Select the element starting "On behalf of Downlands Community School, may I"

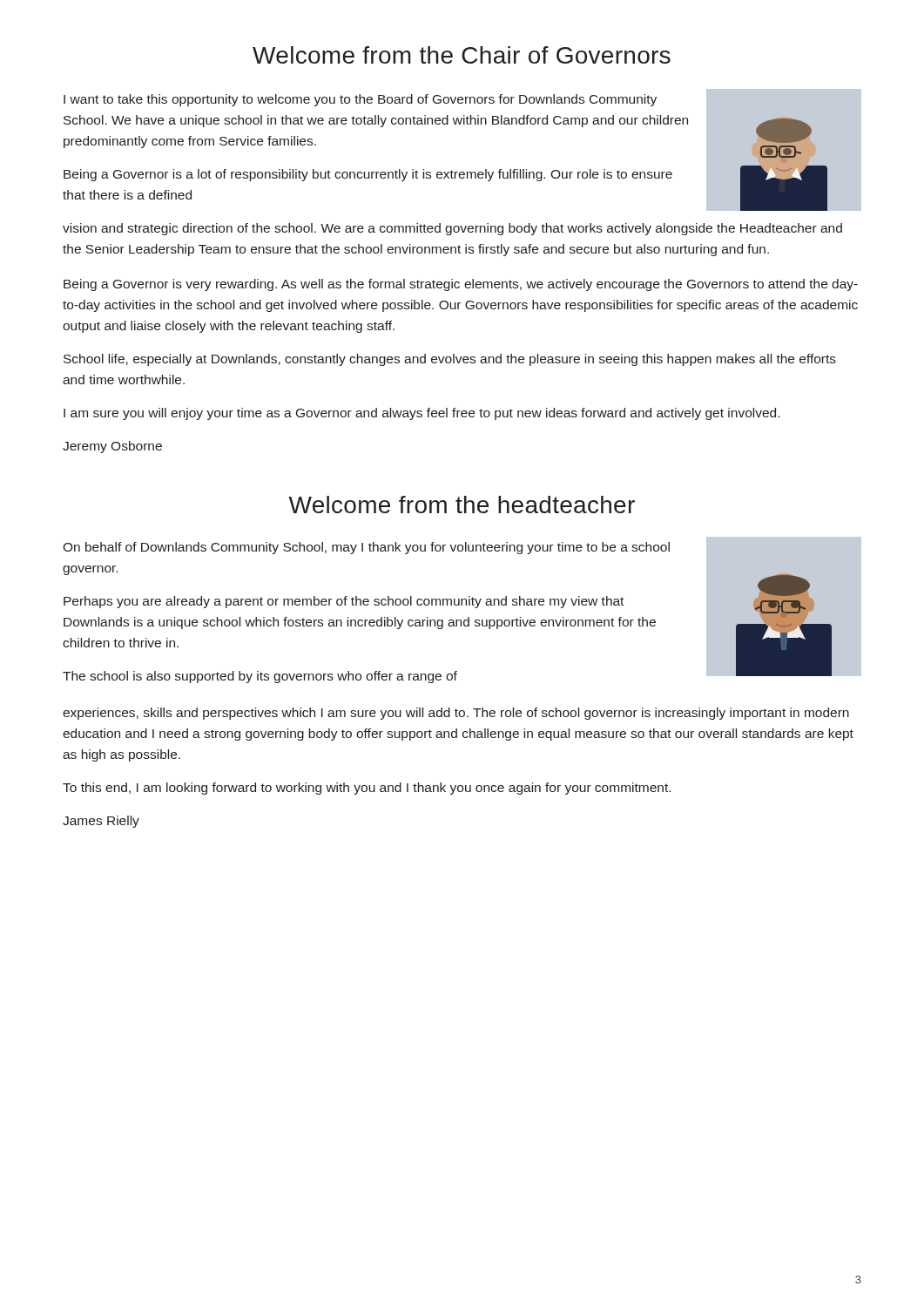[x=367, y=557]
